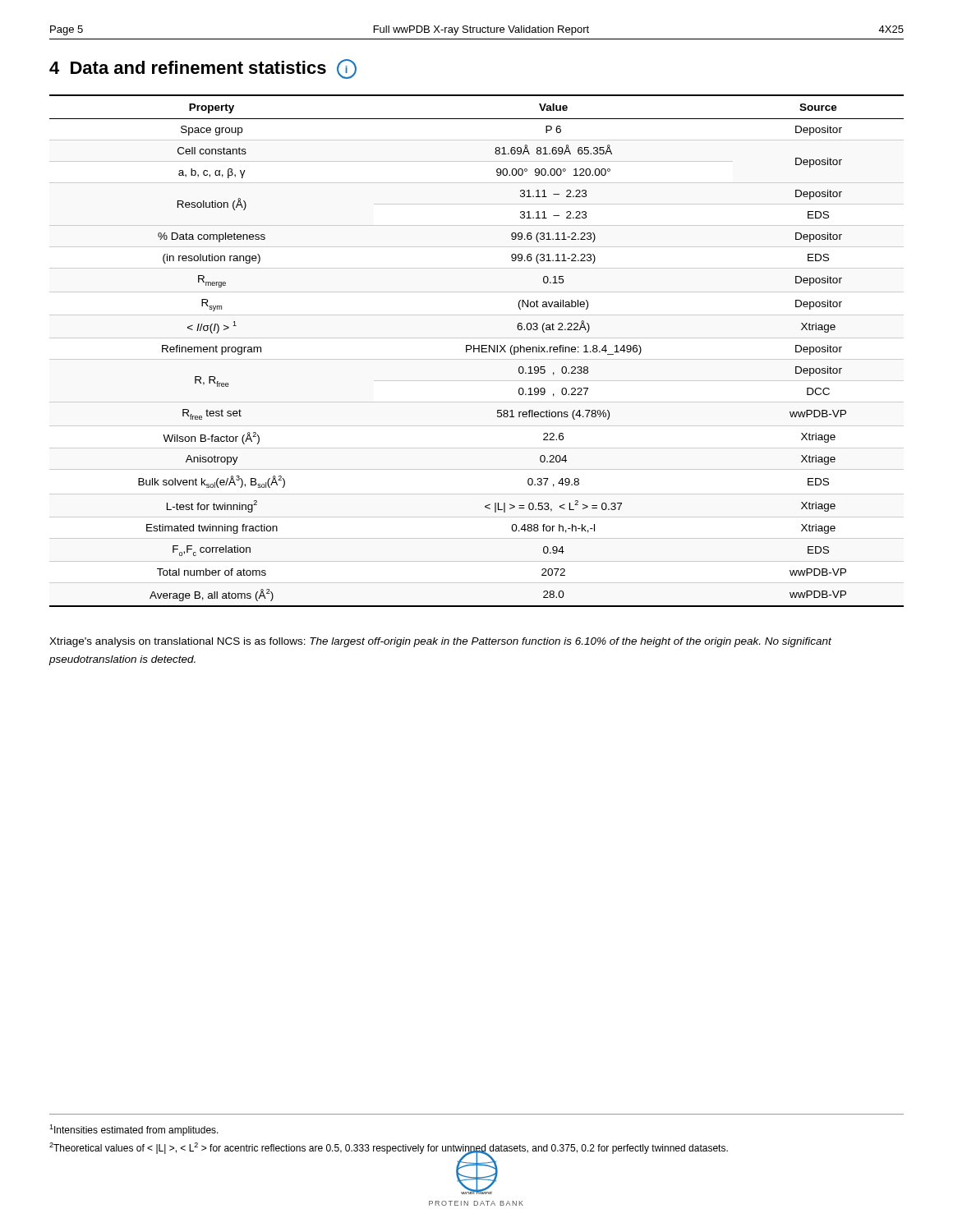Locate the footnote that reads "2Theoretical values of"
Image resolution: width=953 pixels, height=1232 pixels.
click(x=476, y=1148)
